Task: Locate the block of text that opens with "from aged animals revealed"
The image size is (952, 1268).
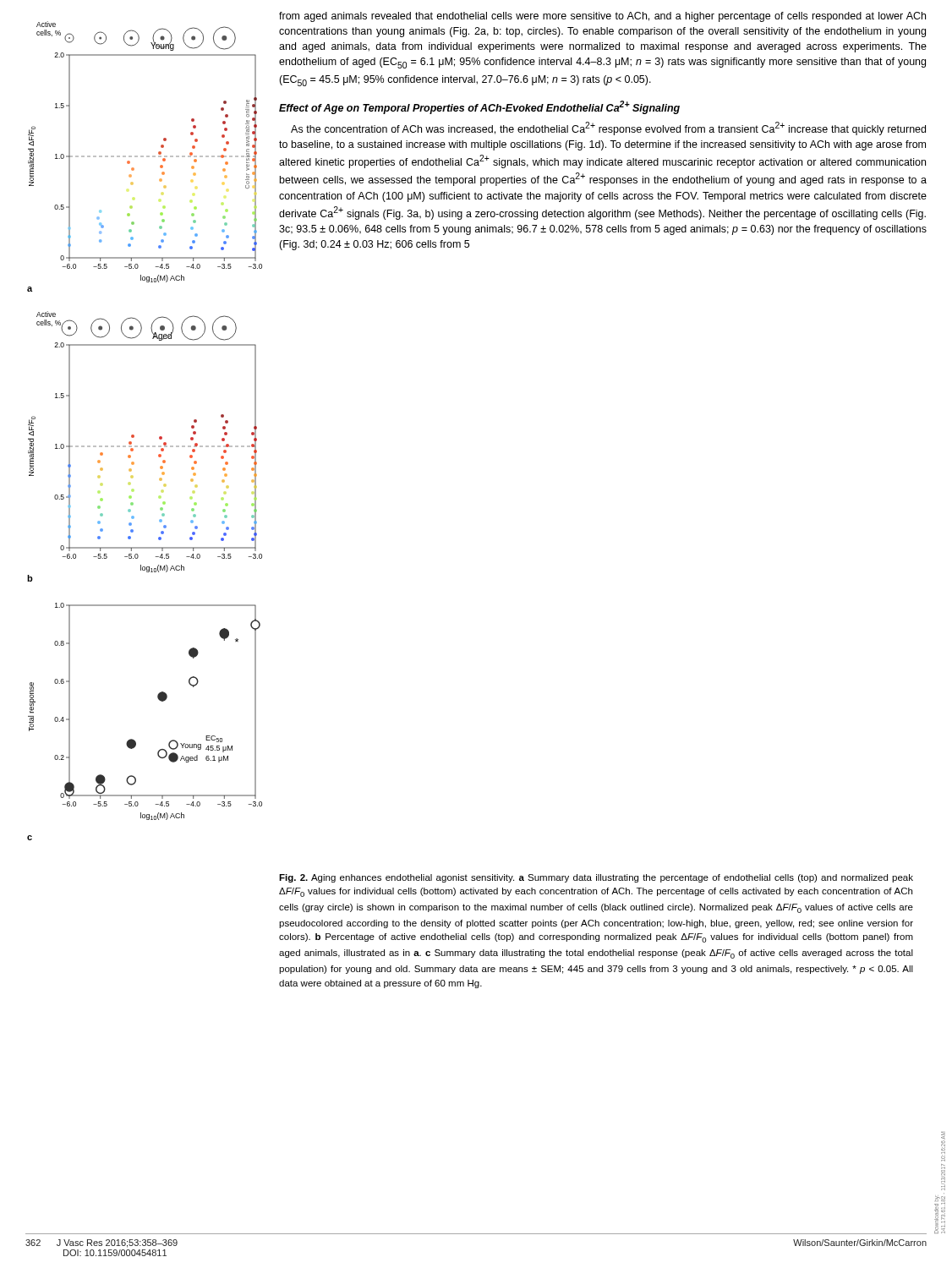Action: (x=603, y=49)
